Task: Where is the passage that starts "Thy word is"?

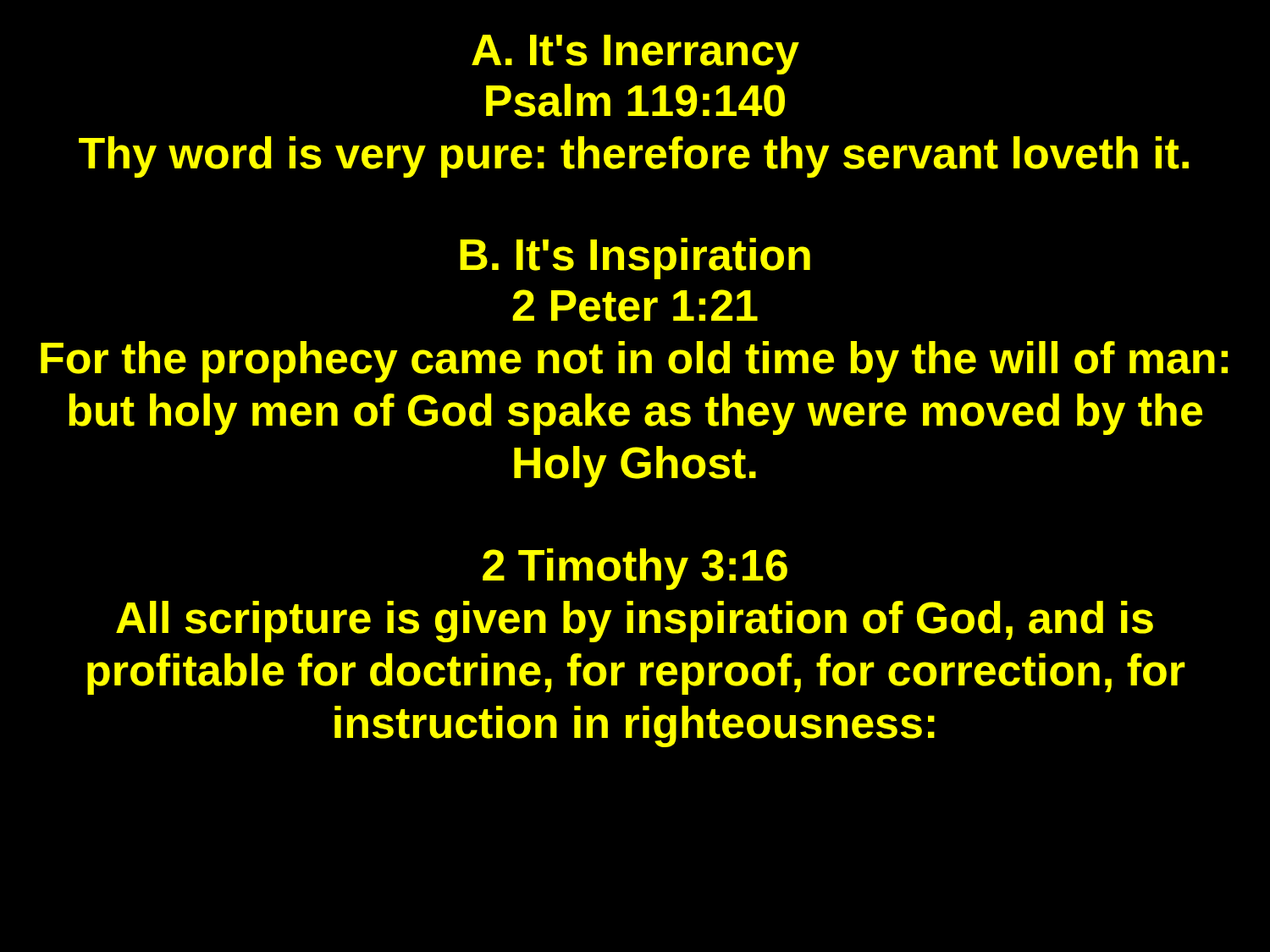Action: pyautogui.click(x=635, y=153)
